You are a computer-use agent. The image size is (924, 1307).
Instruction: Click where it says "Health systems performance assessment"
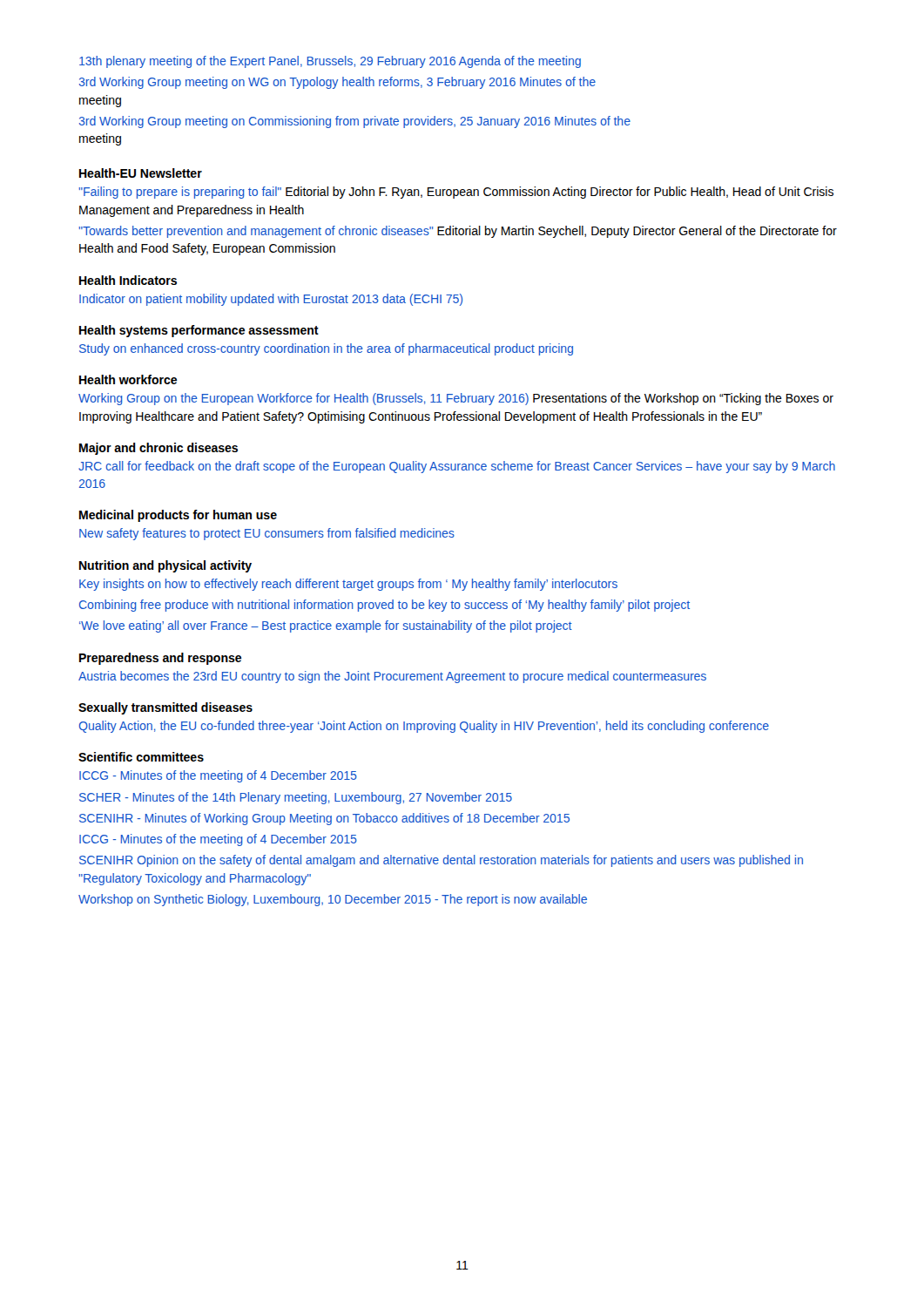pyautogui.click(x=198, y=330)
